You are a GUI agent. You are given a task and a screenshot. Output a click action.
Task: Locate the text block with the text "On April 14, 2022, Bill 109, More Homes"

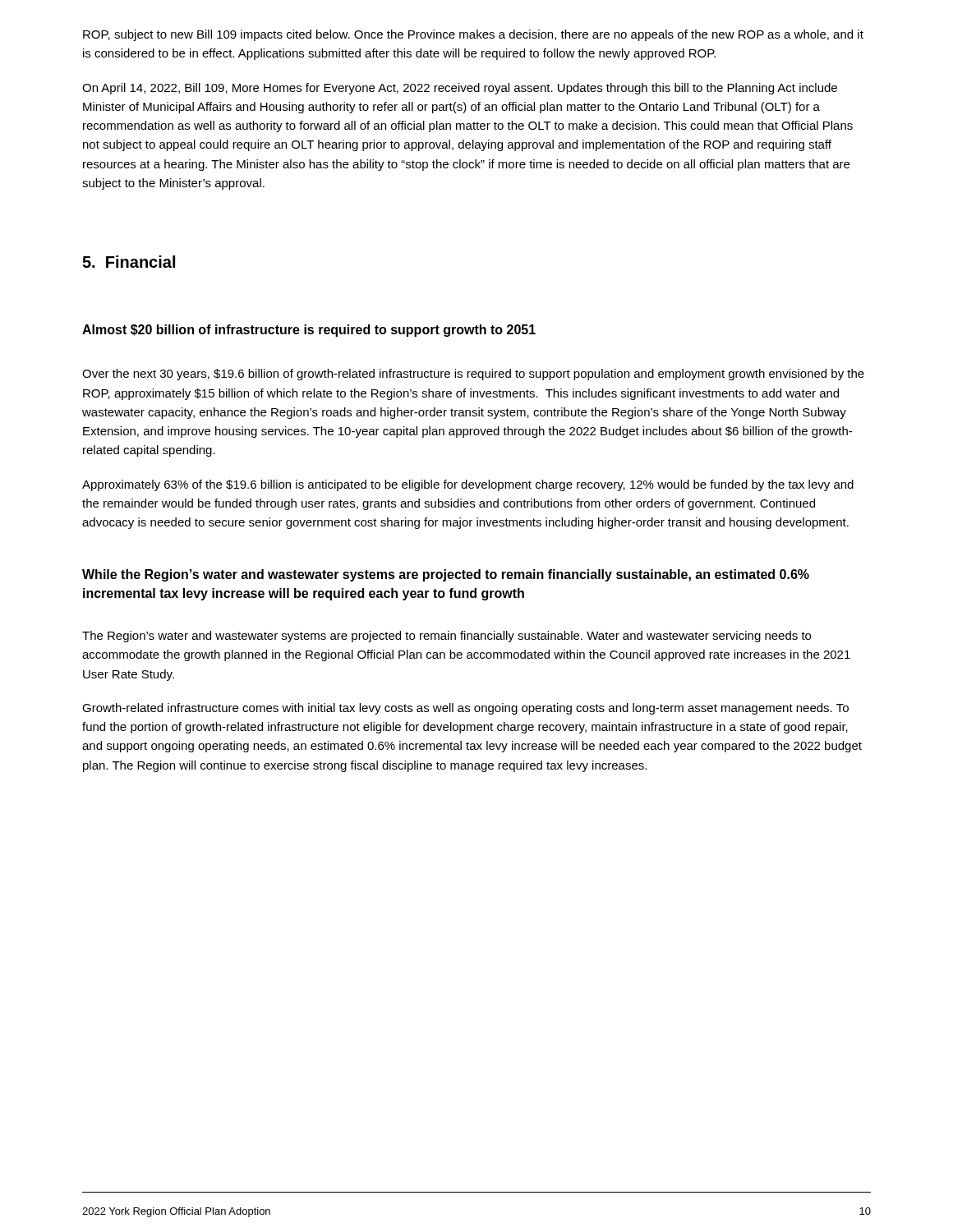468,135
